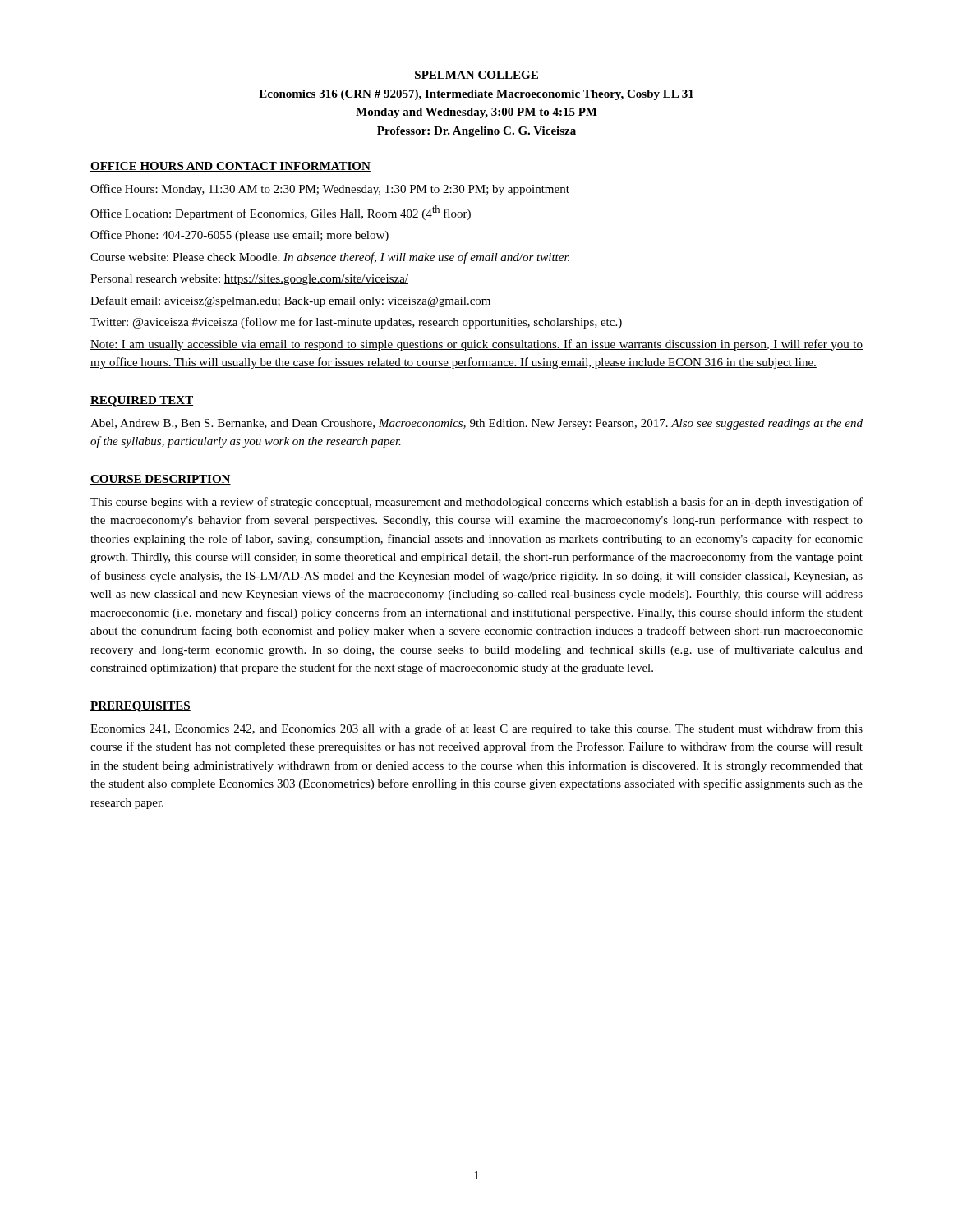Navigate to the element starting "REQUIRED TEXT"
Screen dimensions: 1232x953
click(142, 400)
